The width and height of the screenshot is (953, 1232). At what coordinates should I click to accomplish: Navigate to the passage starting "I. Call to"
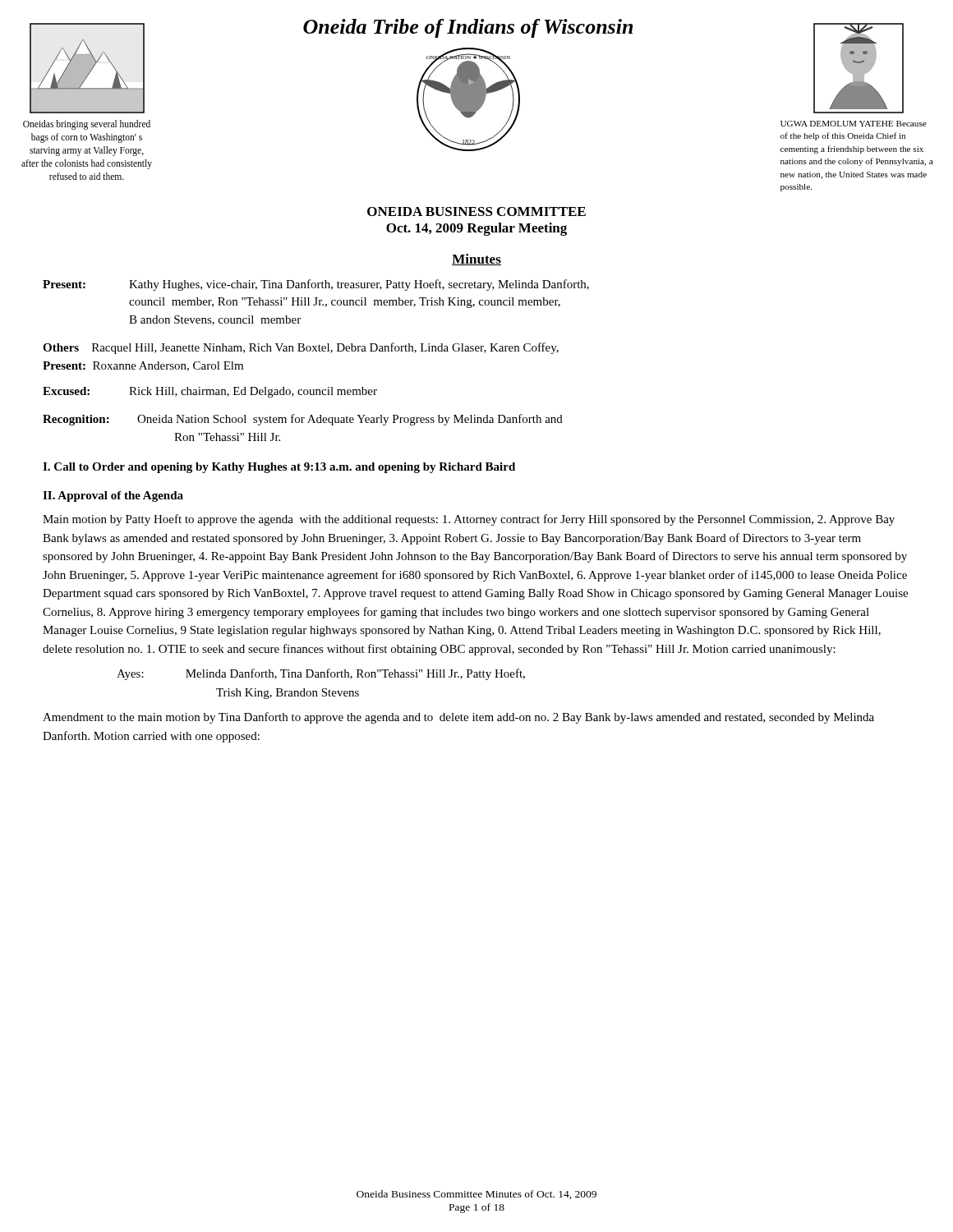pyautogui.click(x=279, y=466)
